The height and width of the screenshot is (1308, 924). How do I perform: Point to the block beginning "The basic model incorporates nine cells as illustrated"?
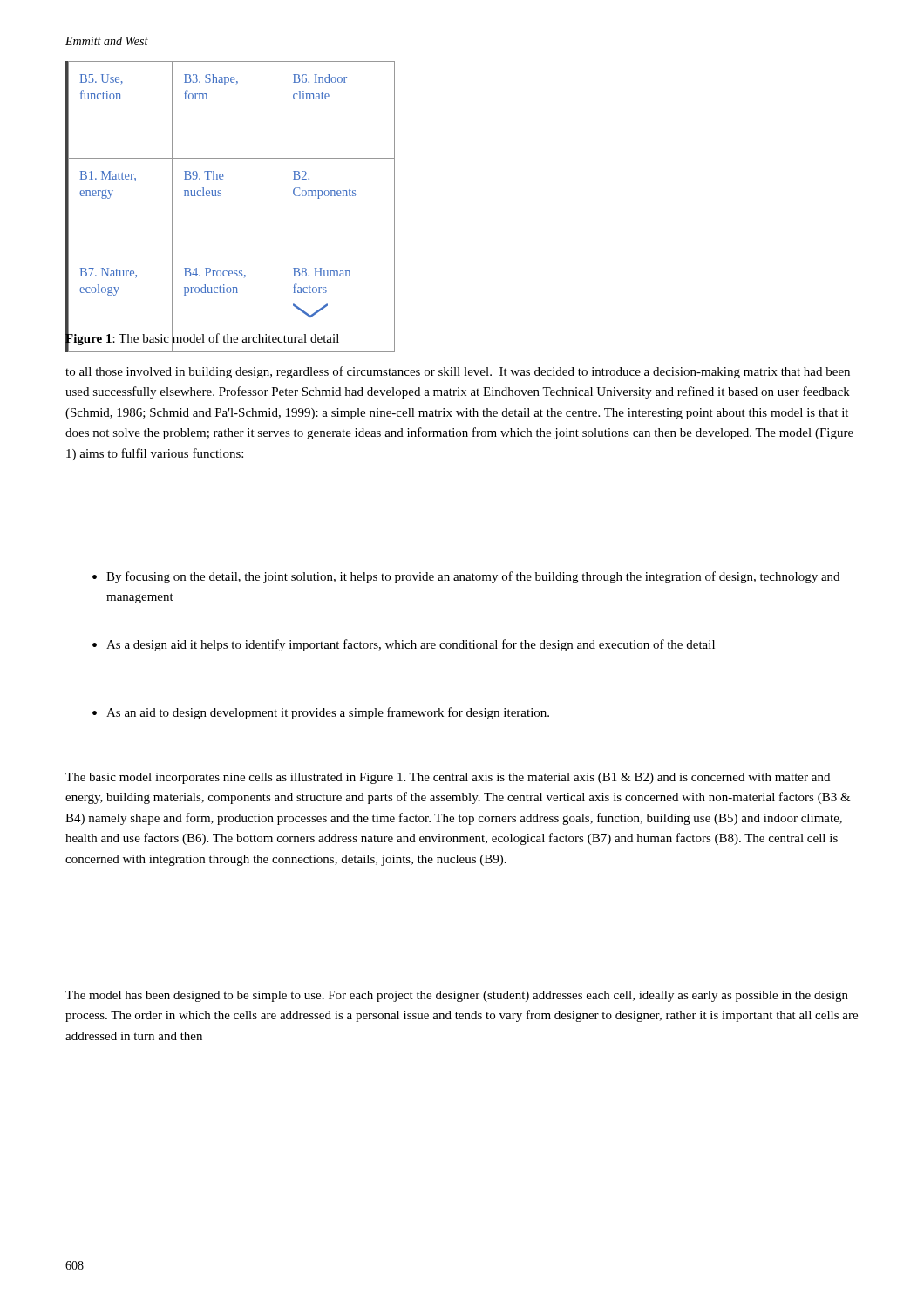pos(458,818)
